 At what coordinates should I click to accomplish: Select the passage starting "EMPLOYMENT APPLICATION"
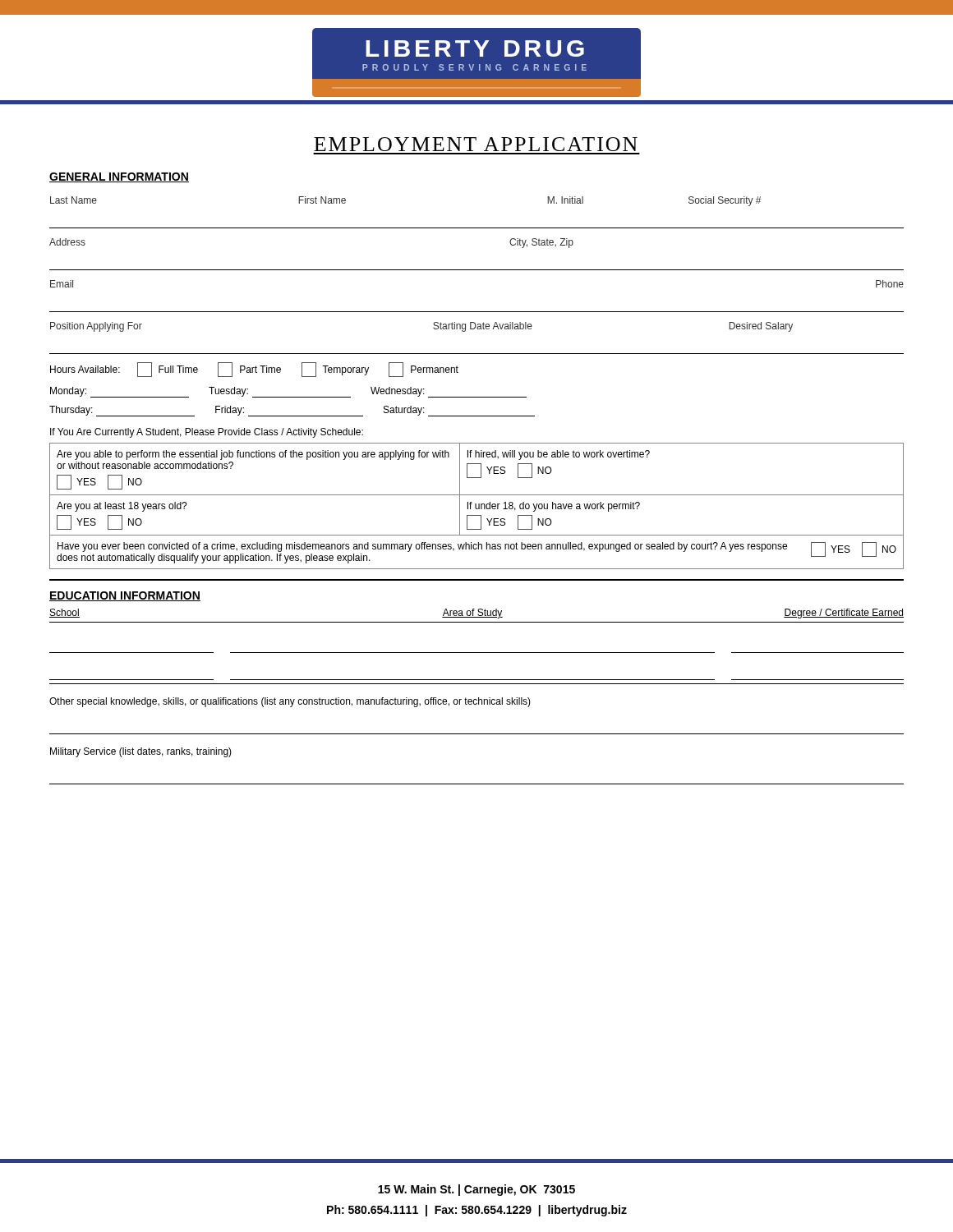tap(476, 144)
